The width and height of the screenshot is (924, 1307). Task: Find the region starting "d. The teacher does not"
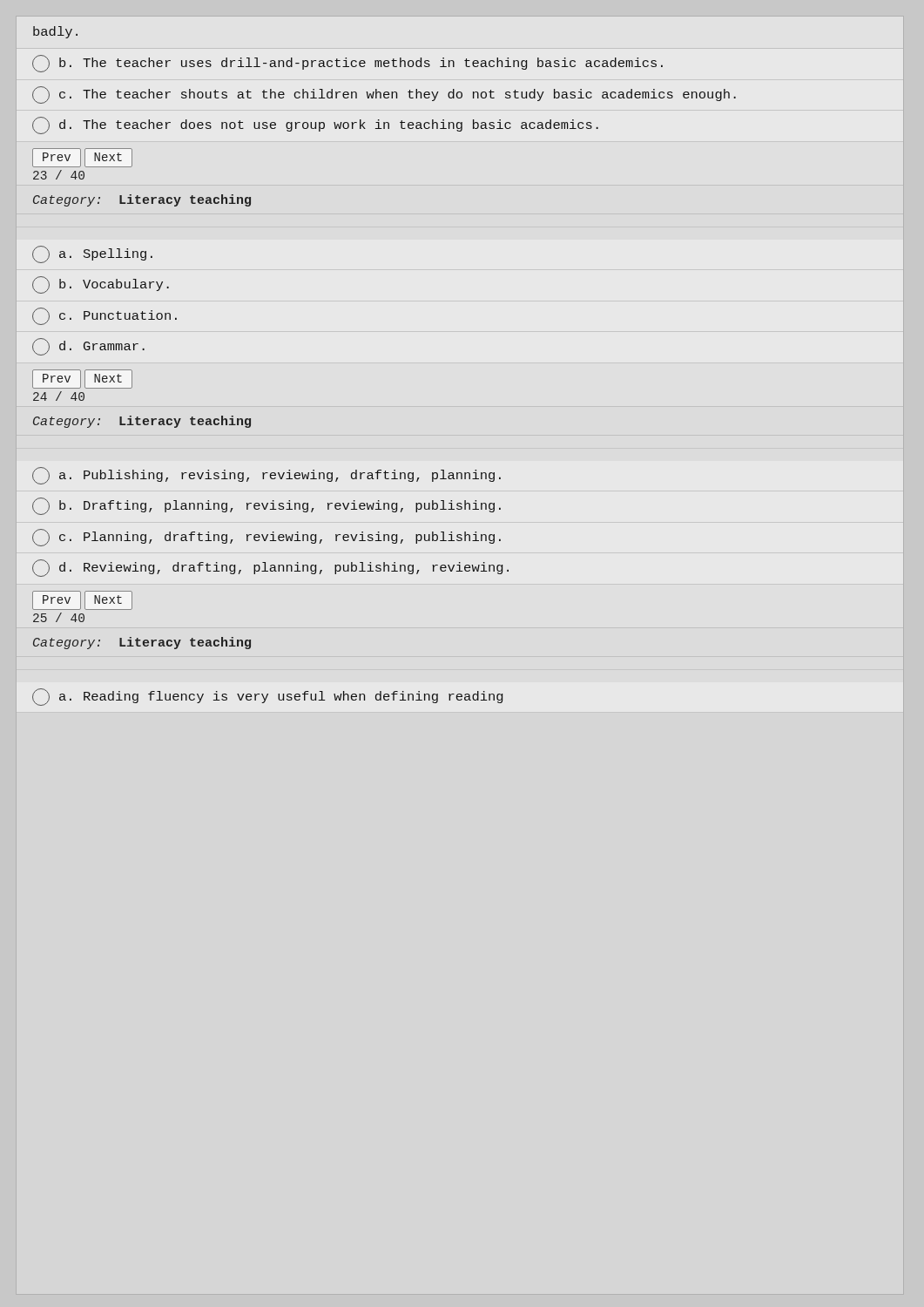click(317, 126)
